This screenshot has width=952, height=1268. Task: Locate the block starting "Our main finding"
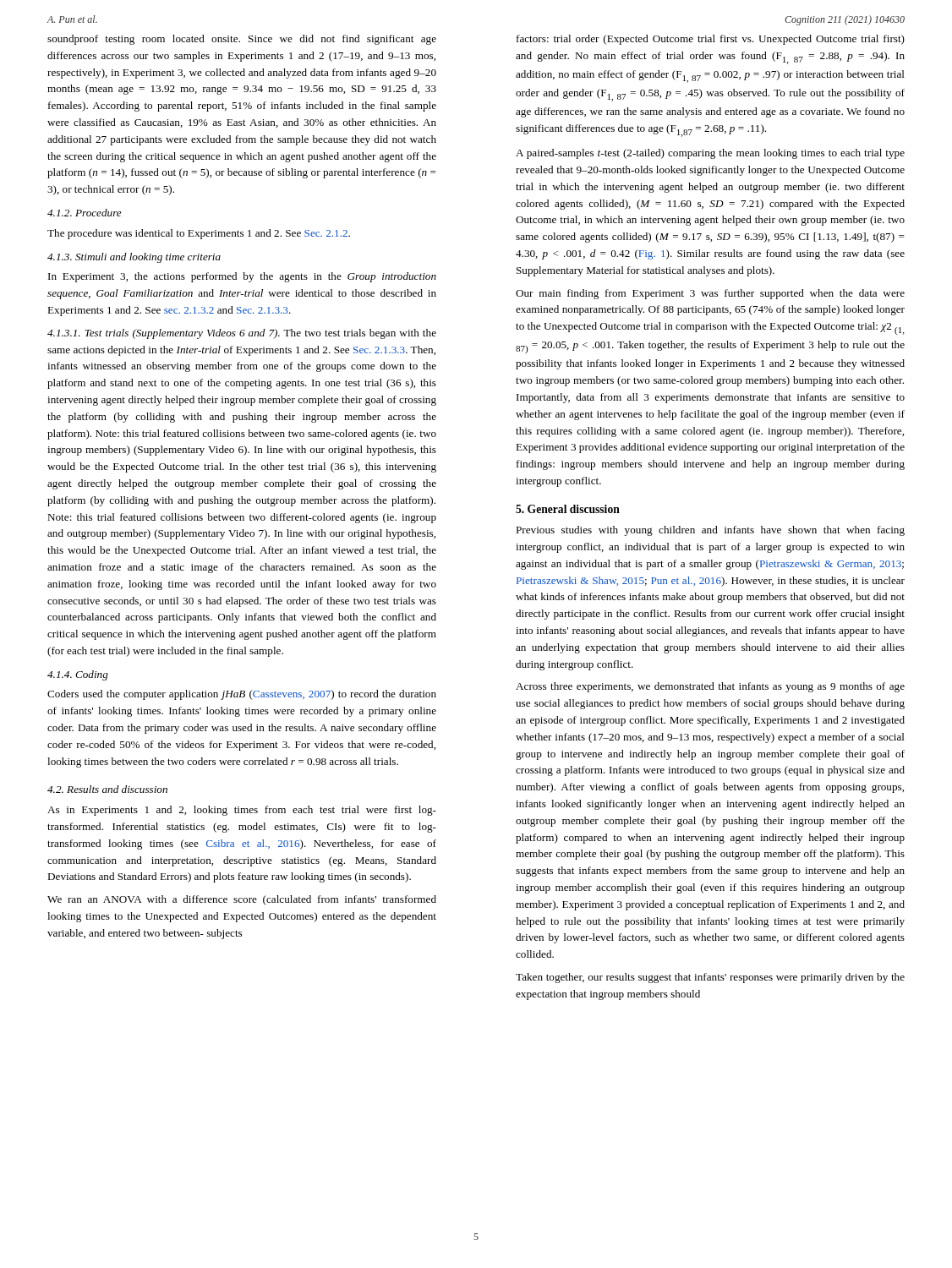tap(710, 387)
